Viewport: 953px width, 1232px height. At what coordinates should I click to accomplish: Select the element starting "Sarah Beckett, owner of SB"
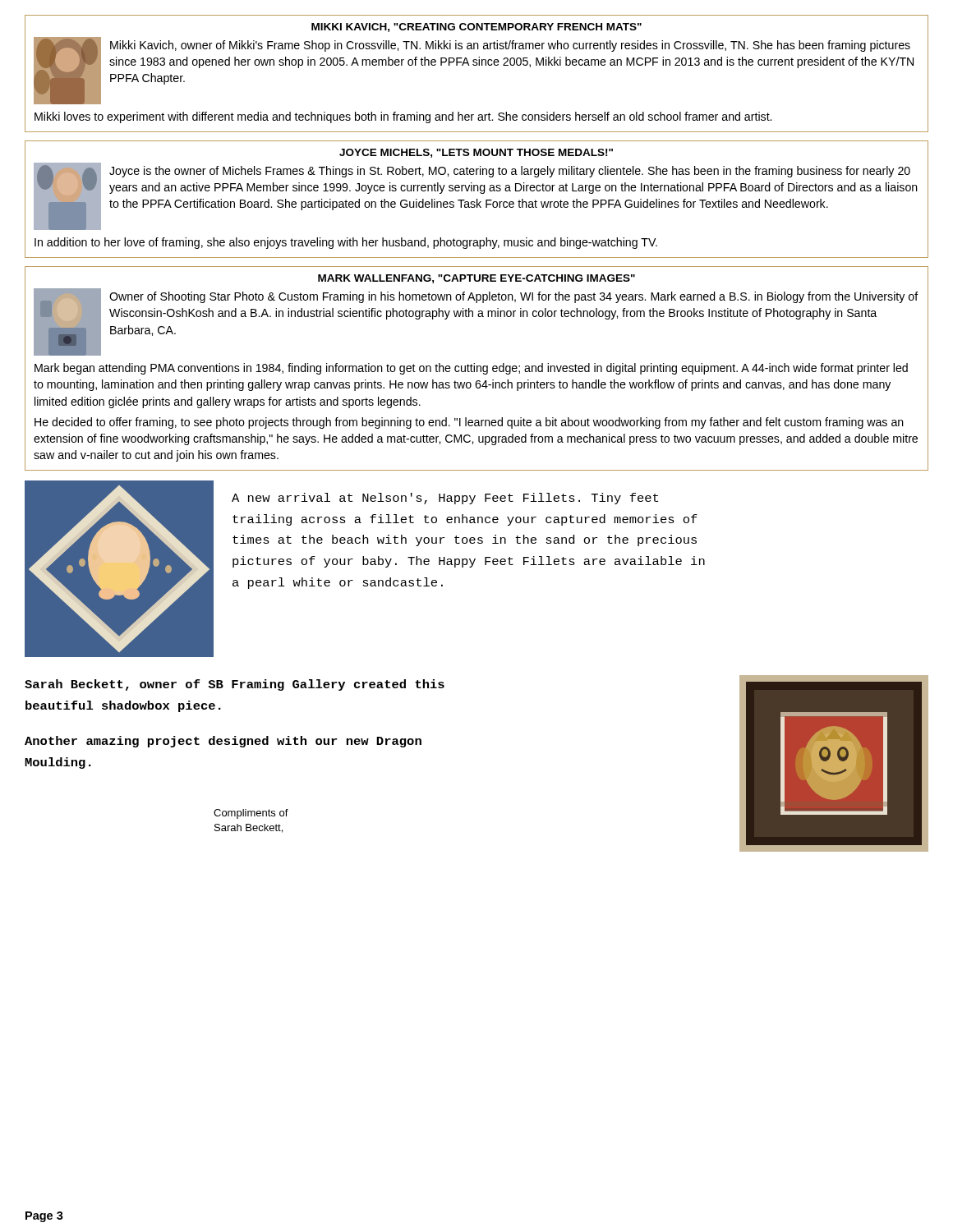(x=235, y=696)
